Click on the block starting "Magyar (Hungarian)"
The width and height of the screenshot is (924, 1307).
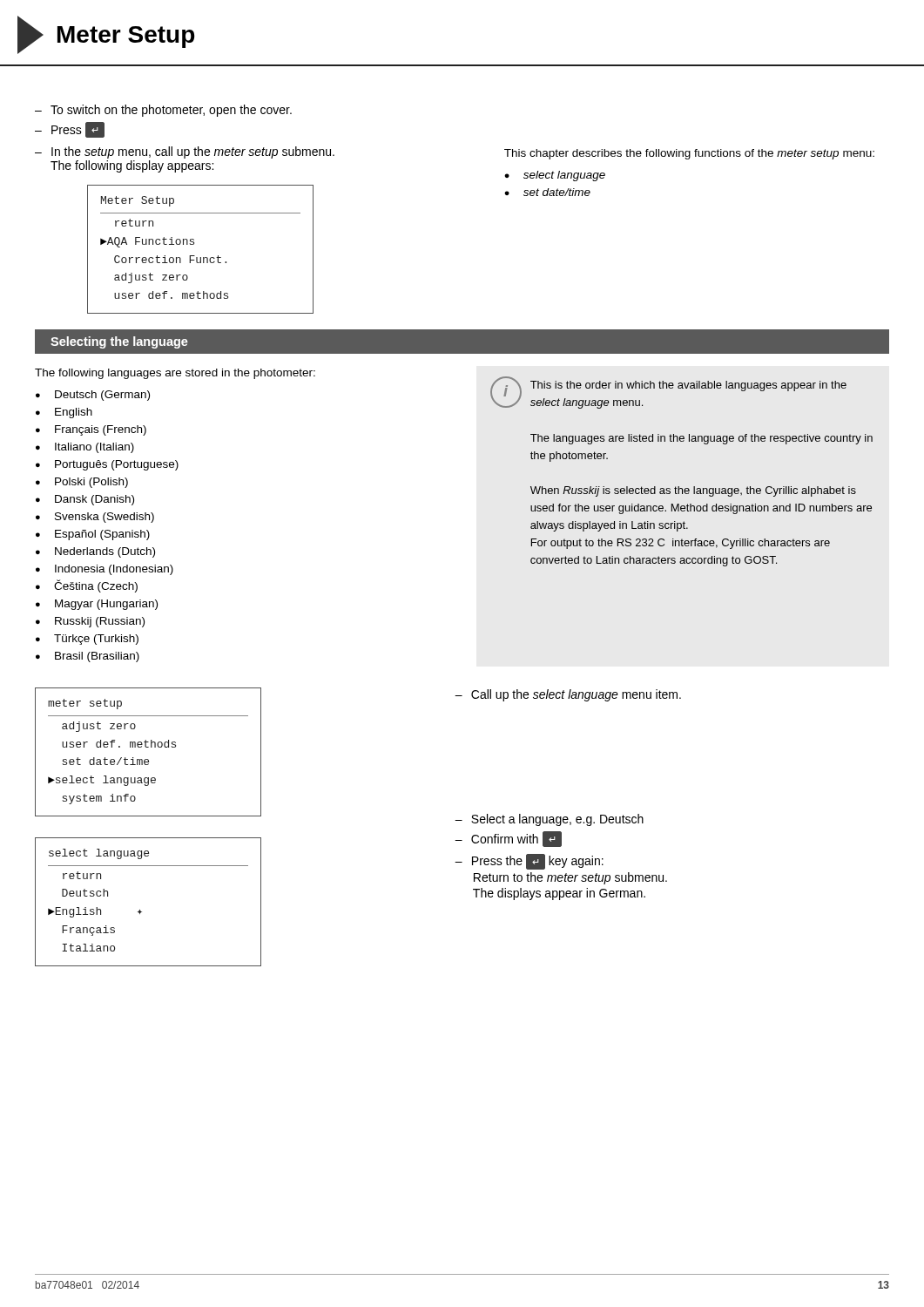coord(106,603)
